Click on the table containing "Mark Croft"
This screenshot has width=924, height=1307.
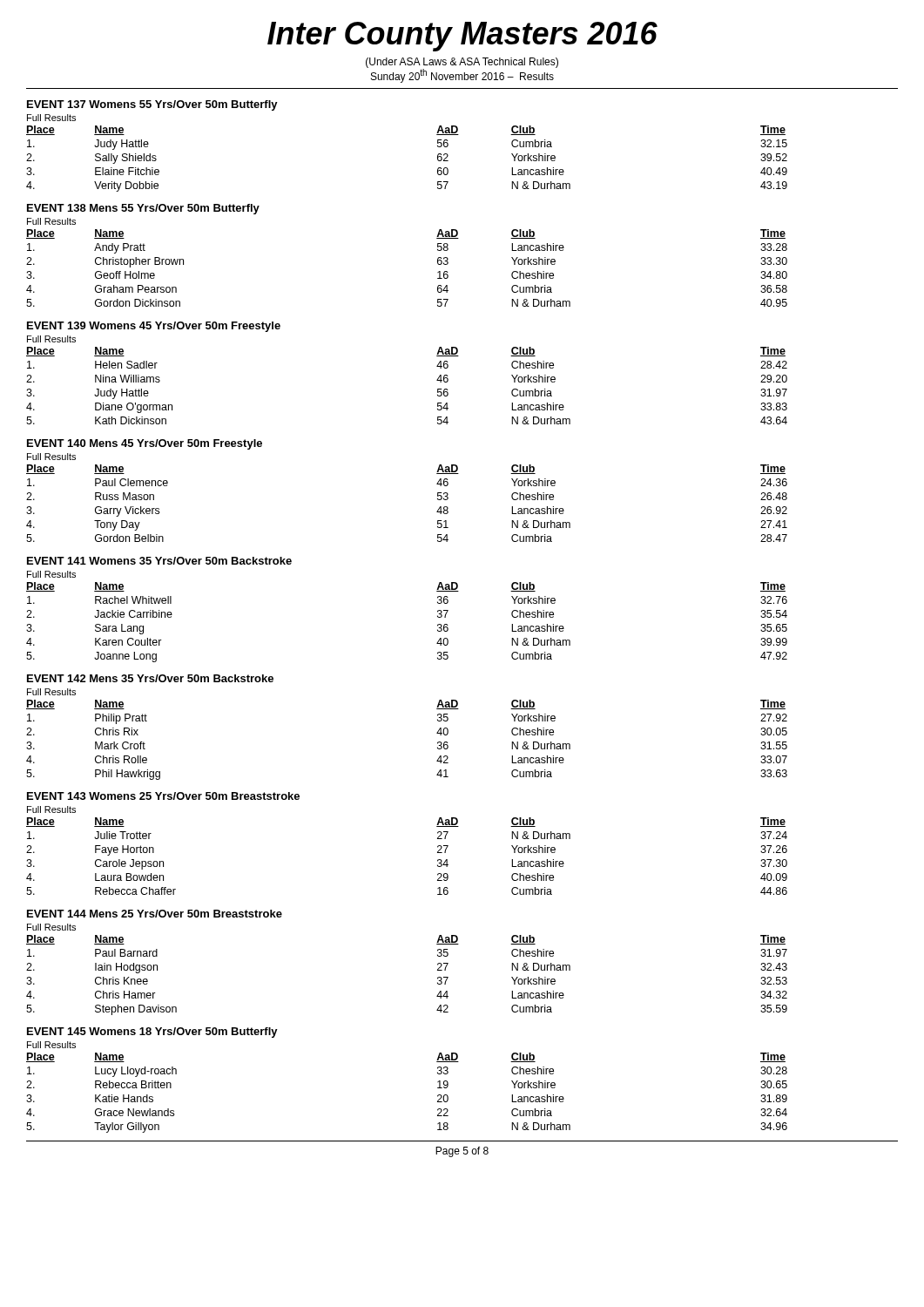coord(462,734)
